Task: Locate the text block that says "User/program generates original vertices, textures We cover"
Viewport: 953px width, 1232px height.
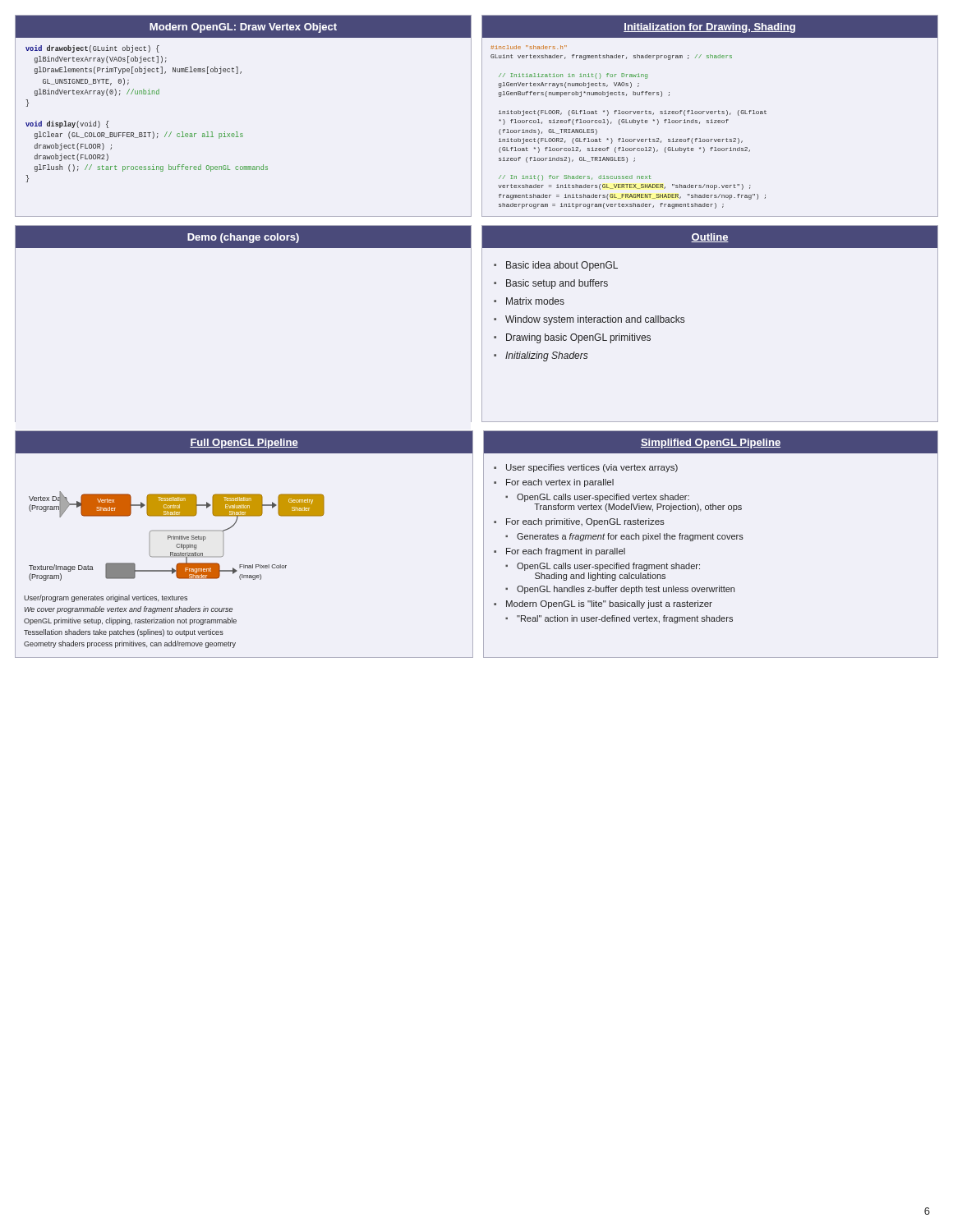Action: tap(130, 621)
